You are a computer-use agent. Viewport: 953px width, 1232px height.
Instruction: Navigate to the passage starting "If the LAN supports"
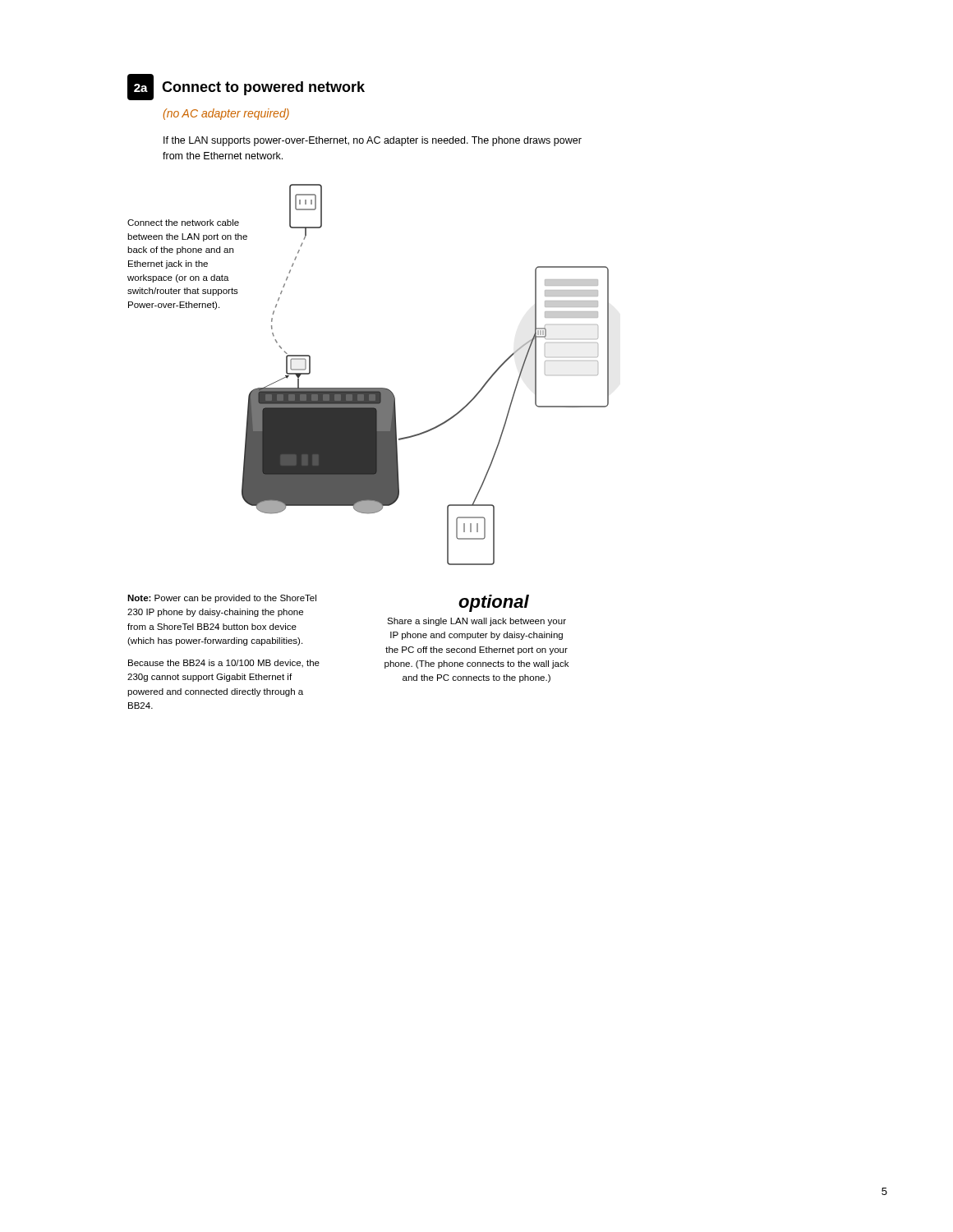click(x=372, y=148)
